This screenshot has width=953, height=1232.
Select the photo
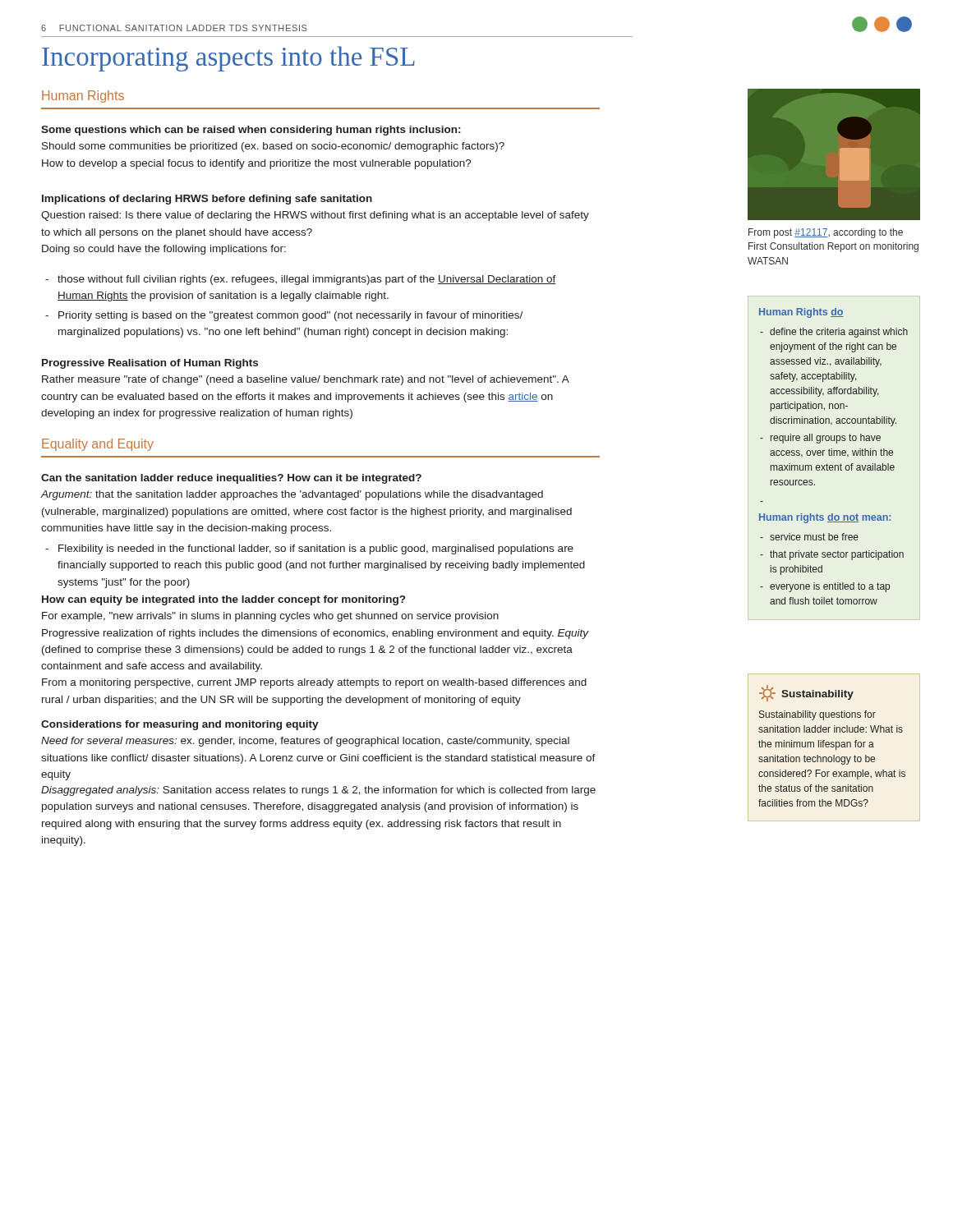[834, 154]
